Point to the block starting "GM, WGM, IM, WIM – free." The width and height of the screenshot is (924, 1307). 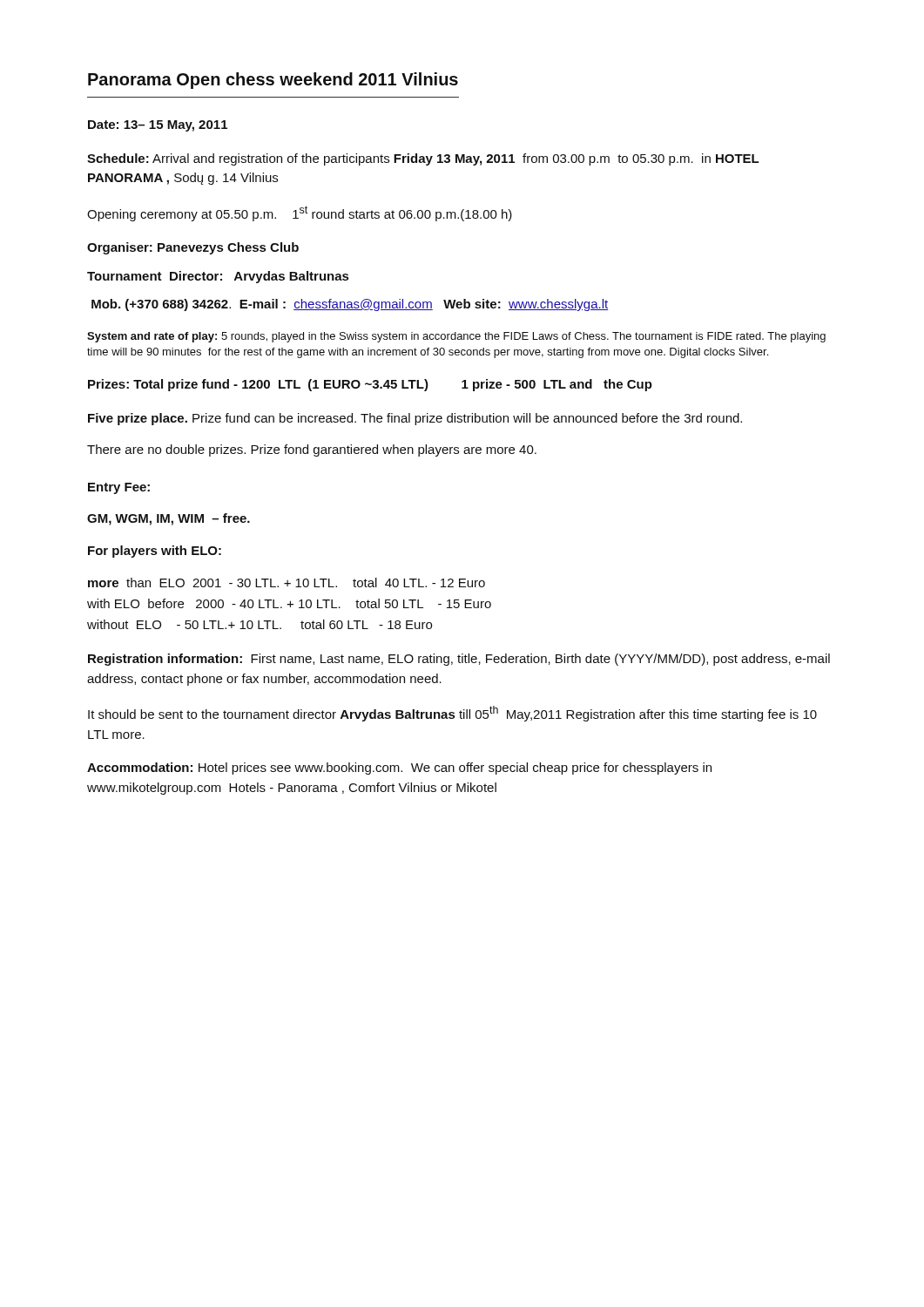point(169,518)
